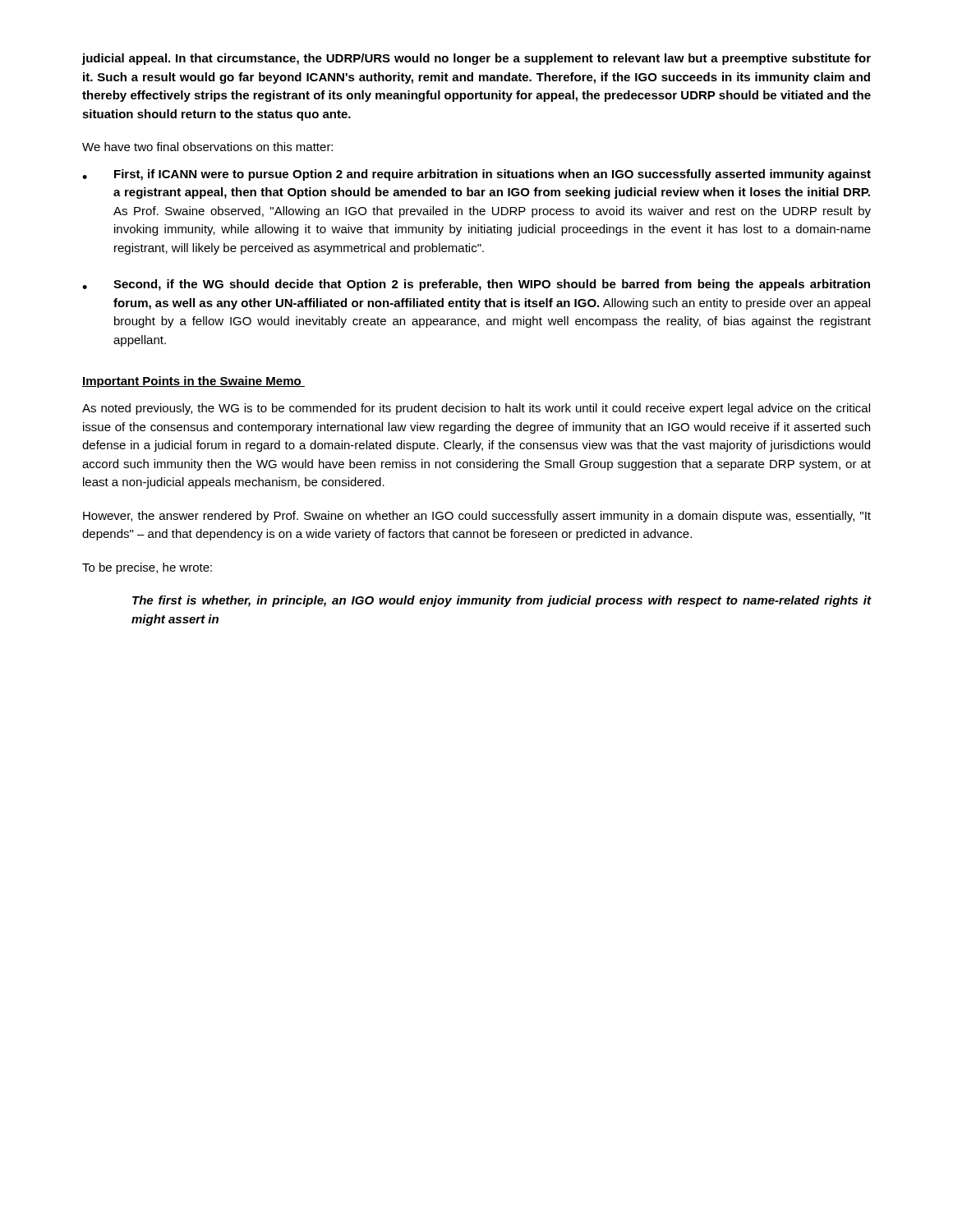The width and height of the screenshot is (953, 1232).
Task: Find the text block that says "To be precise,"
Action: (x=148, y=567)
